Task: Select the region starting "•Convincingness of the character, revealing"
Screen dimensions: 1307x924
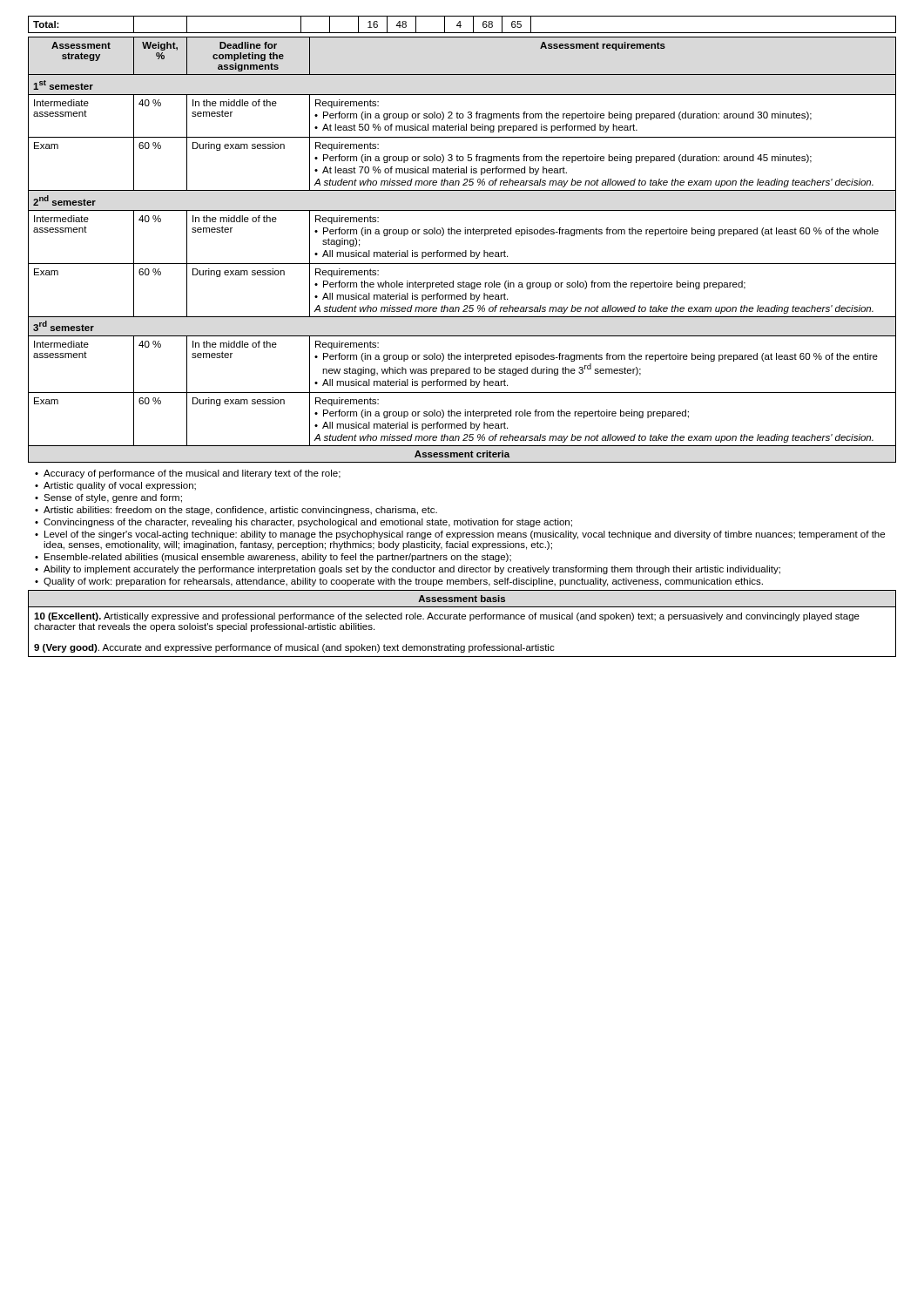Action: point(304,522)
